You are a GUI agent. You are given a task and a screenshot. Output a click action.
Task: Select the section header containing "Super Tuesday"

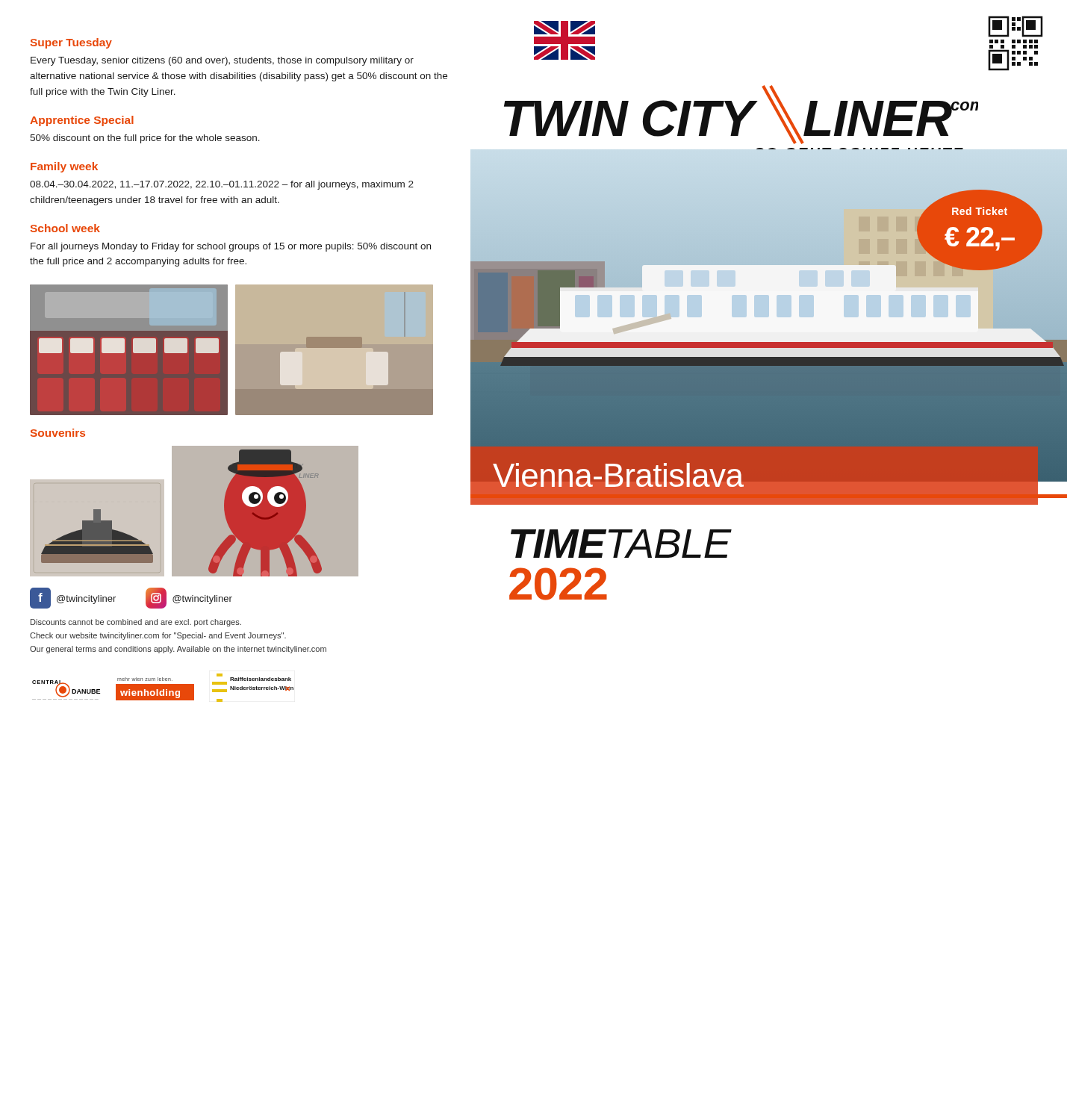[71, 42]
